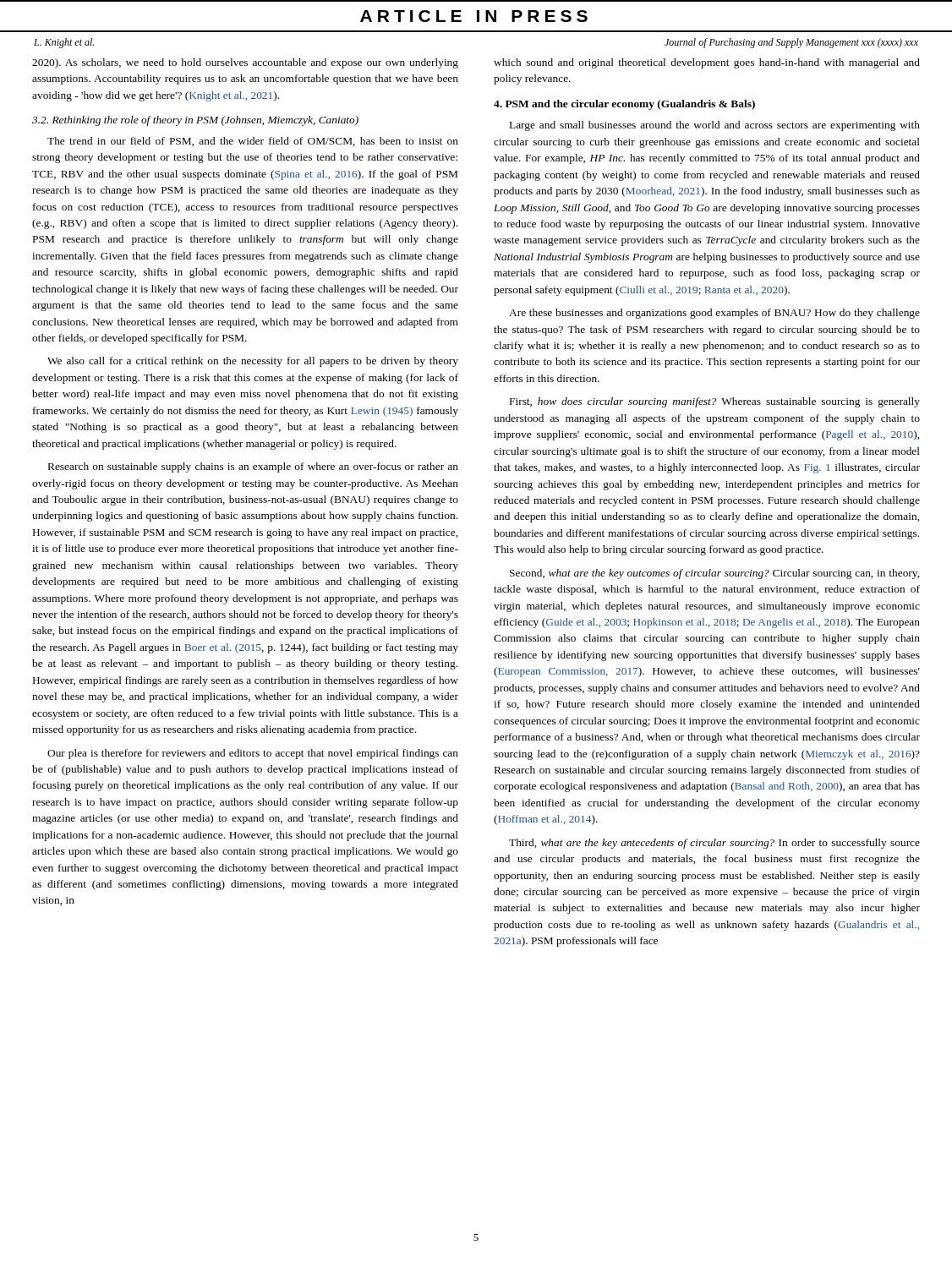The image size is (952, 1268).
Task: Locate the element starting "First, how does circular sourcing manifest? Whereas"
Action: (x=707, y=476)
